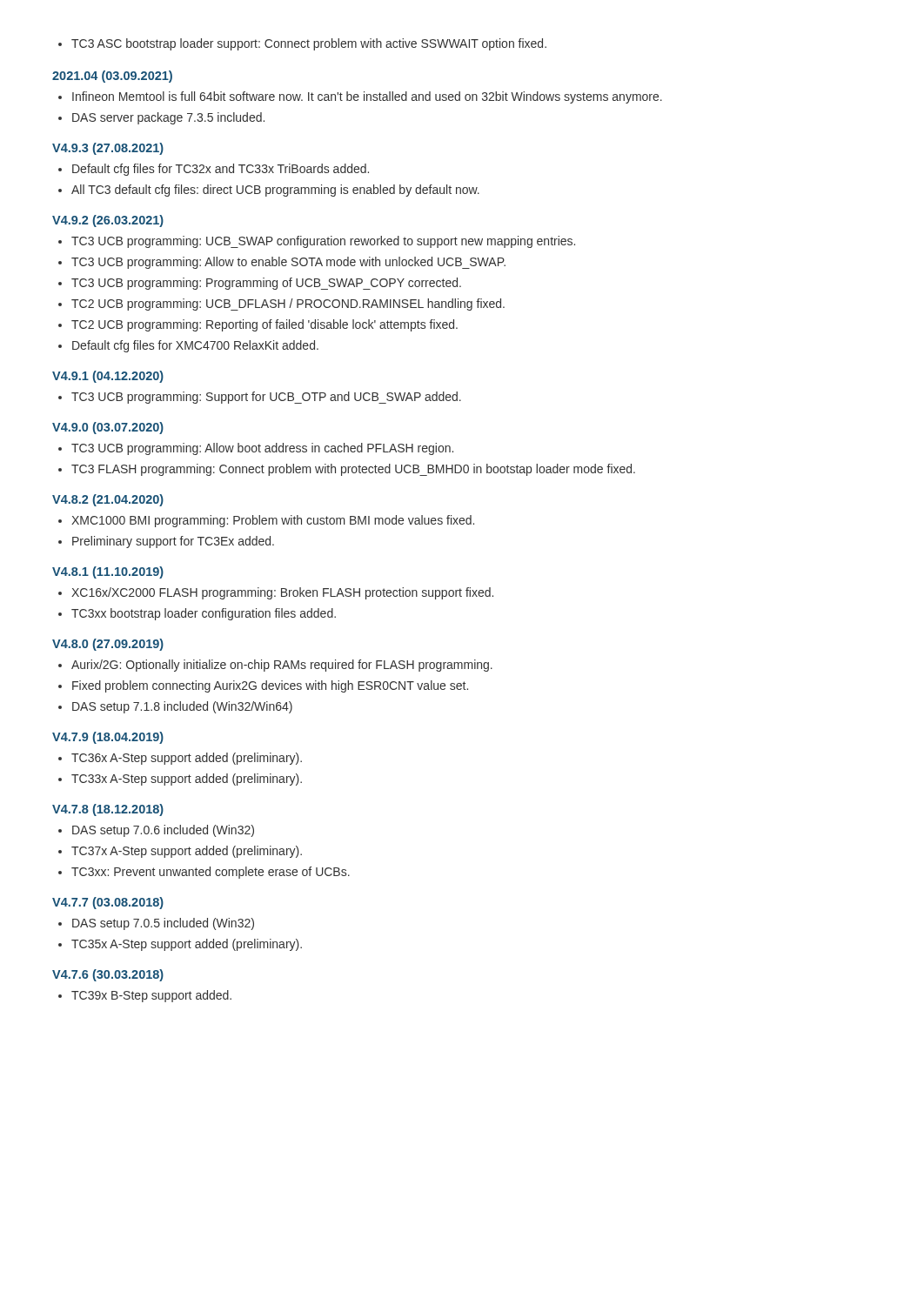
Task: Where does it say "V4.7.7 (03.08.2018)"?
Action: point(108,902)
